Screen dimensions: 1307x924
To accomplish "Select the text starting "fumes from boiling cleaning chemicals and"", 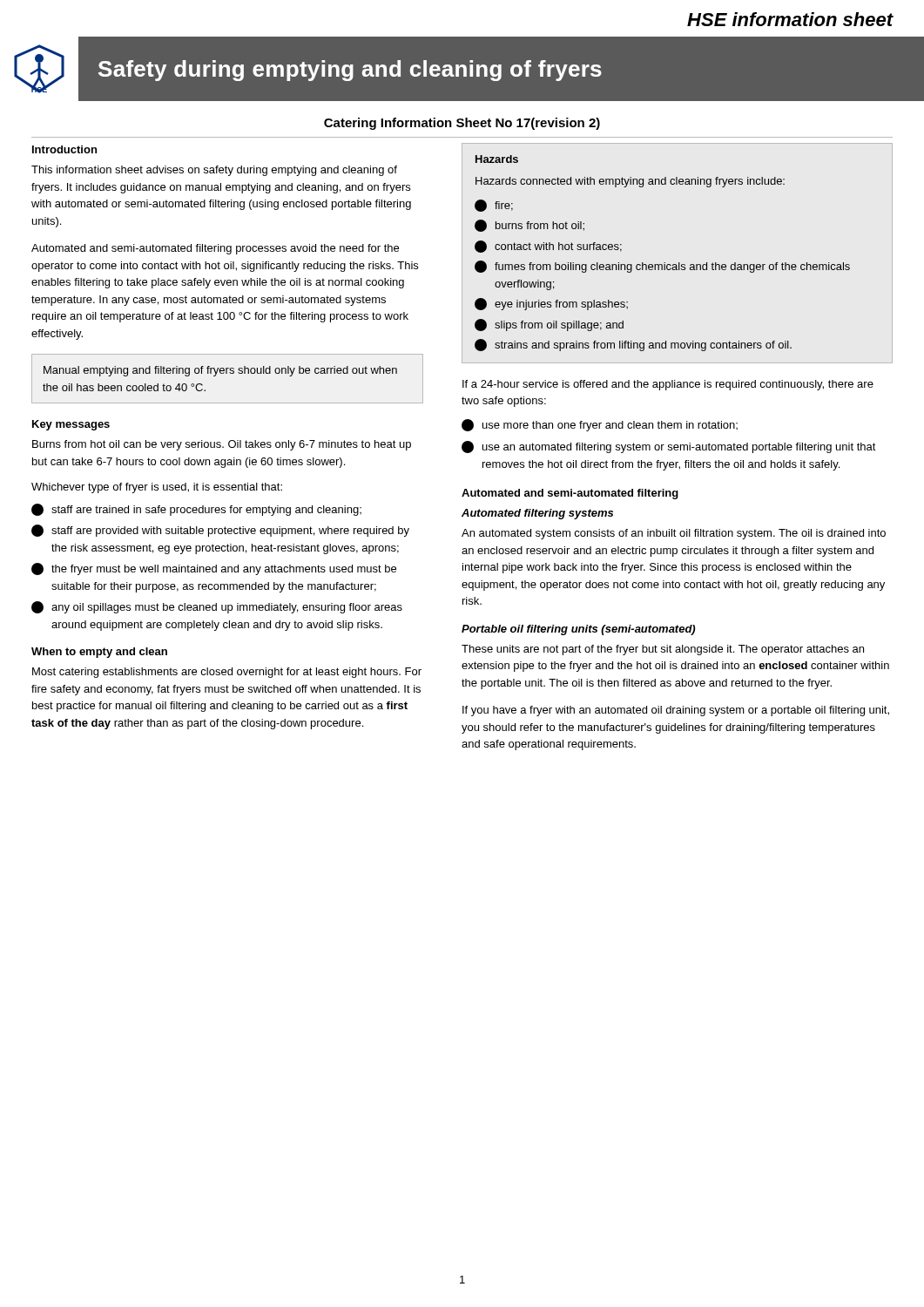I will click(x=677, y=275).
